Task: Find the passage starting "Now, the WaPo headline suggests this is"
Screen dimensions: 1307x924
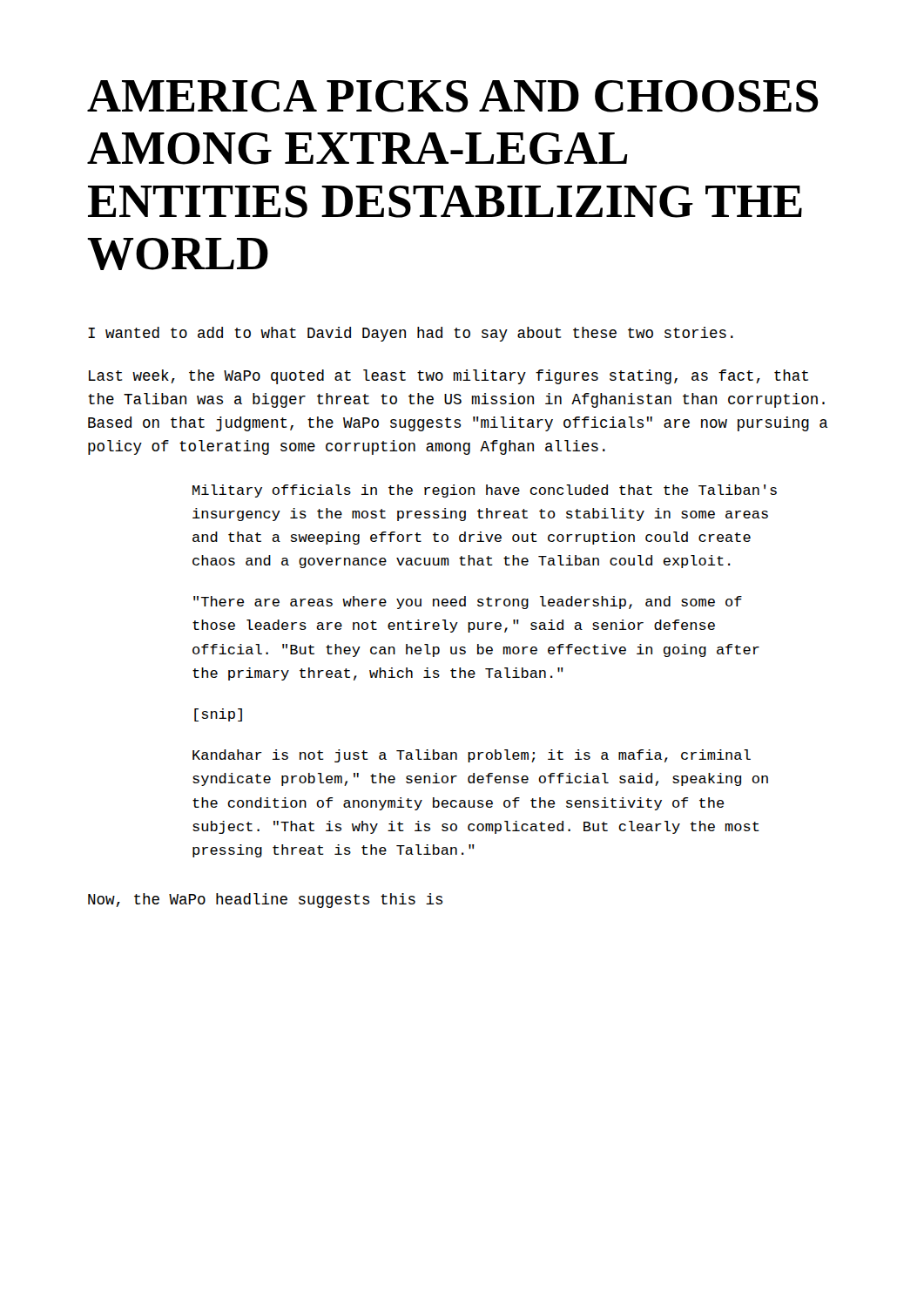Action: click(265, 900)
